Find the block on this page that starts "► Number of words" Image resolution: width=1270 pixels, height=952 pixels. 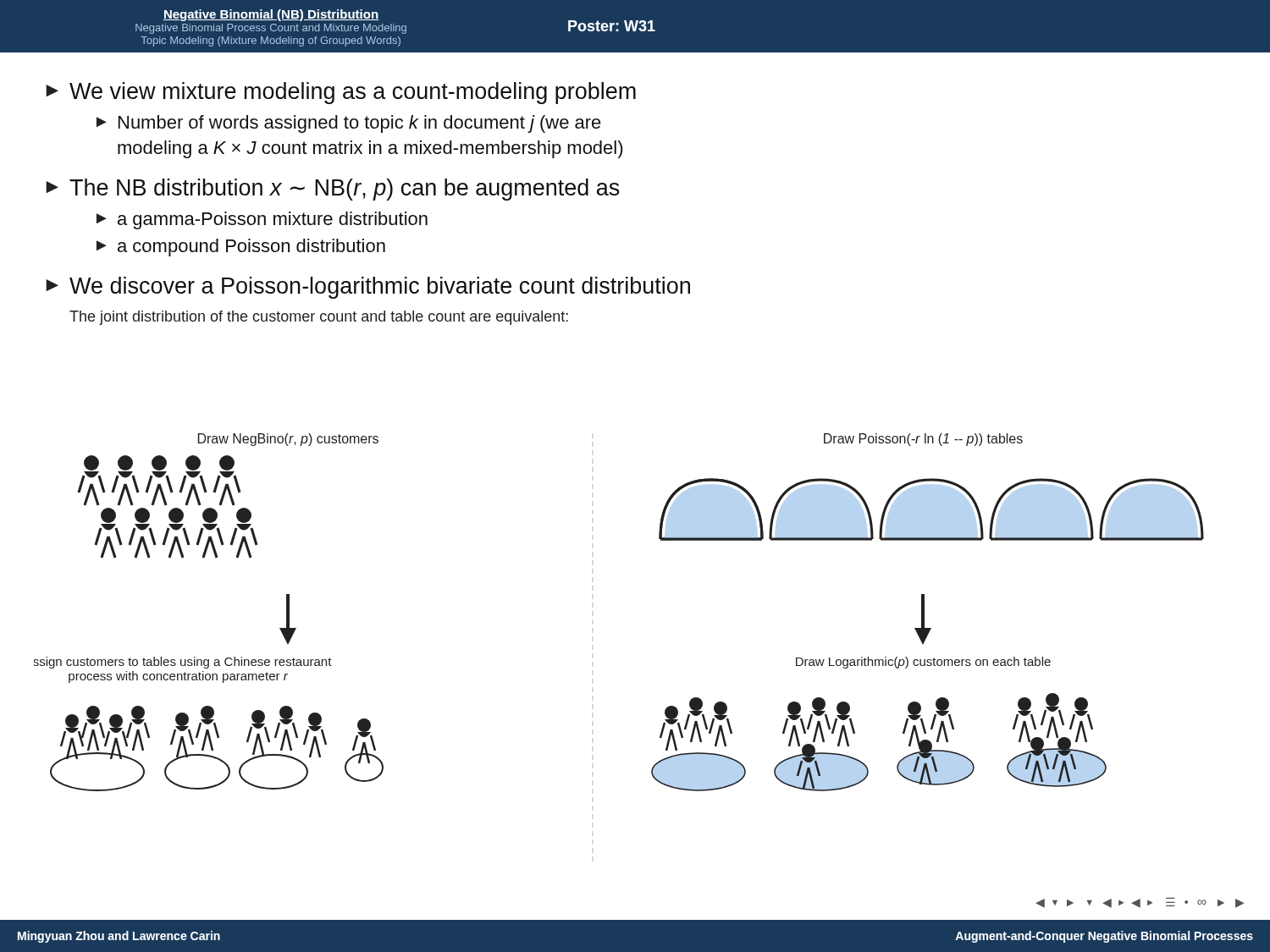tap(358, 135)
